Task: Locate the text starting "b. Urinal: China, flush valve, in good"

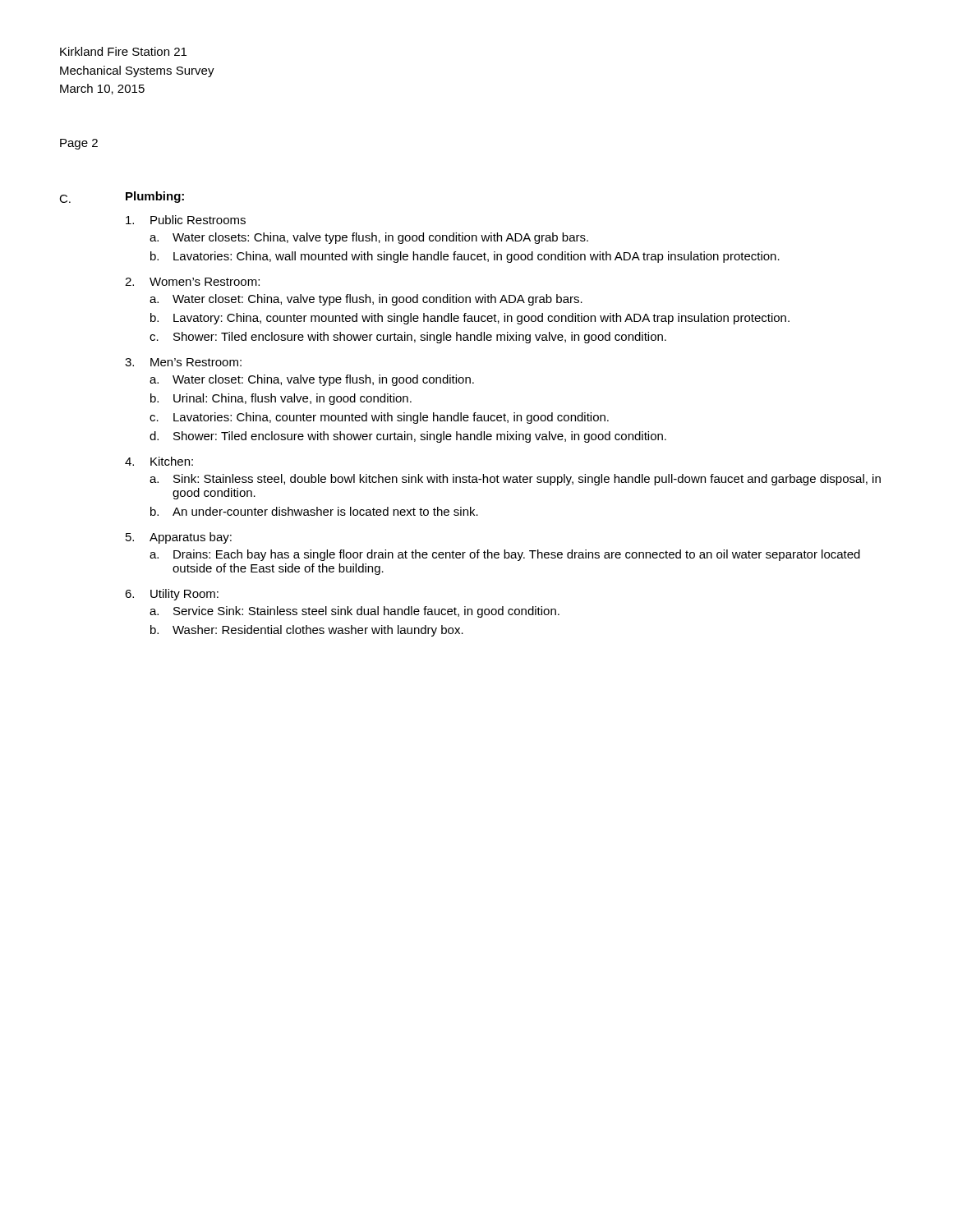Action: [281, 399]
